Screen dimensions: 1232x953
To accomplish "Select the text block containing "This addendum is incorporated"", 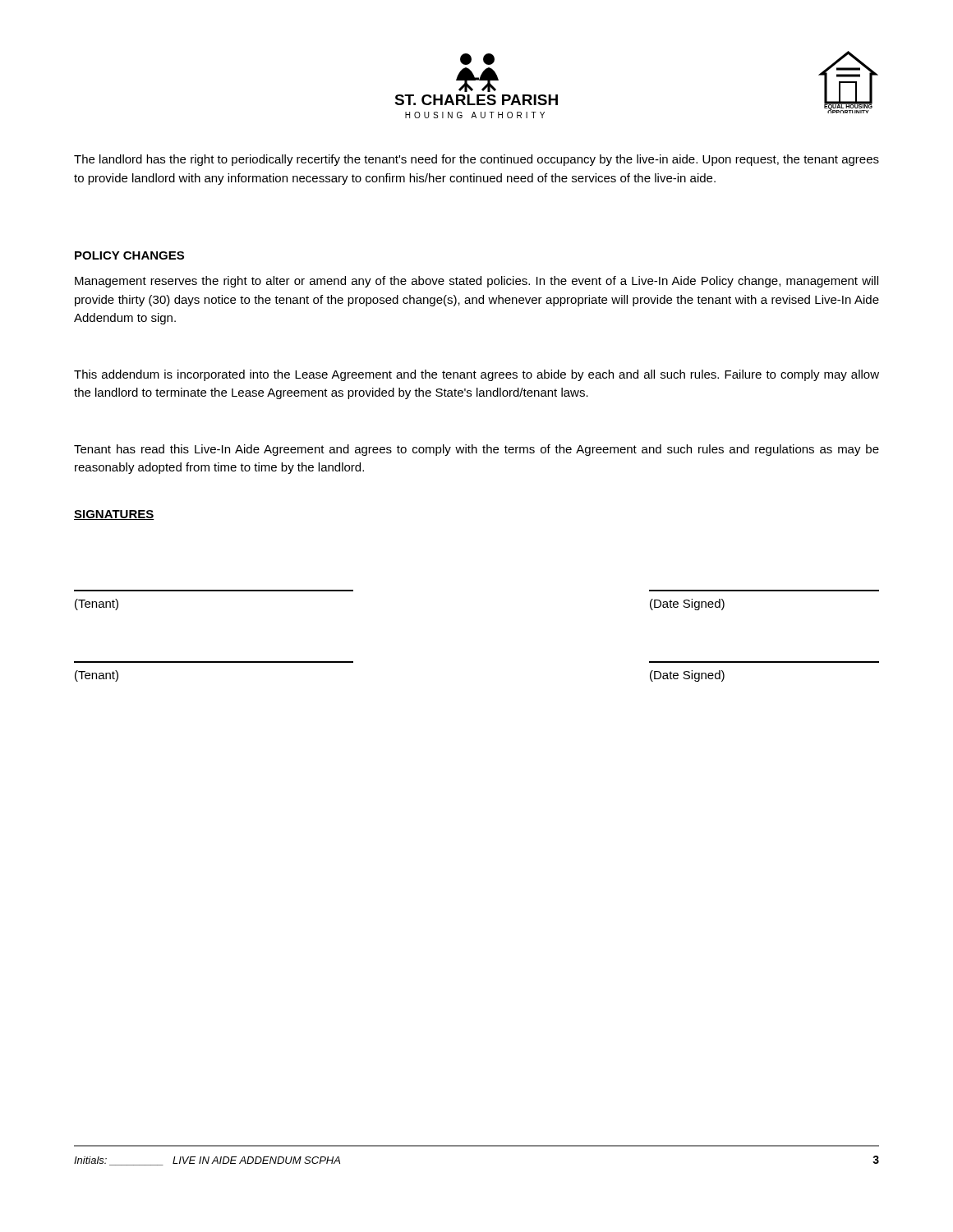I will tap(476, 383).
